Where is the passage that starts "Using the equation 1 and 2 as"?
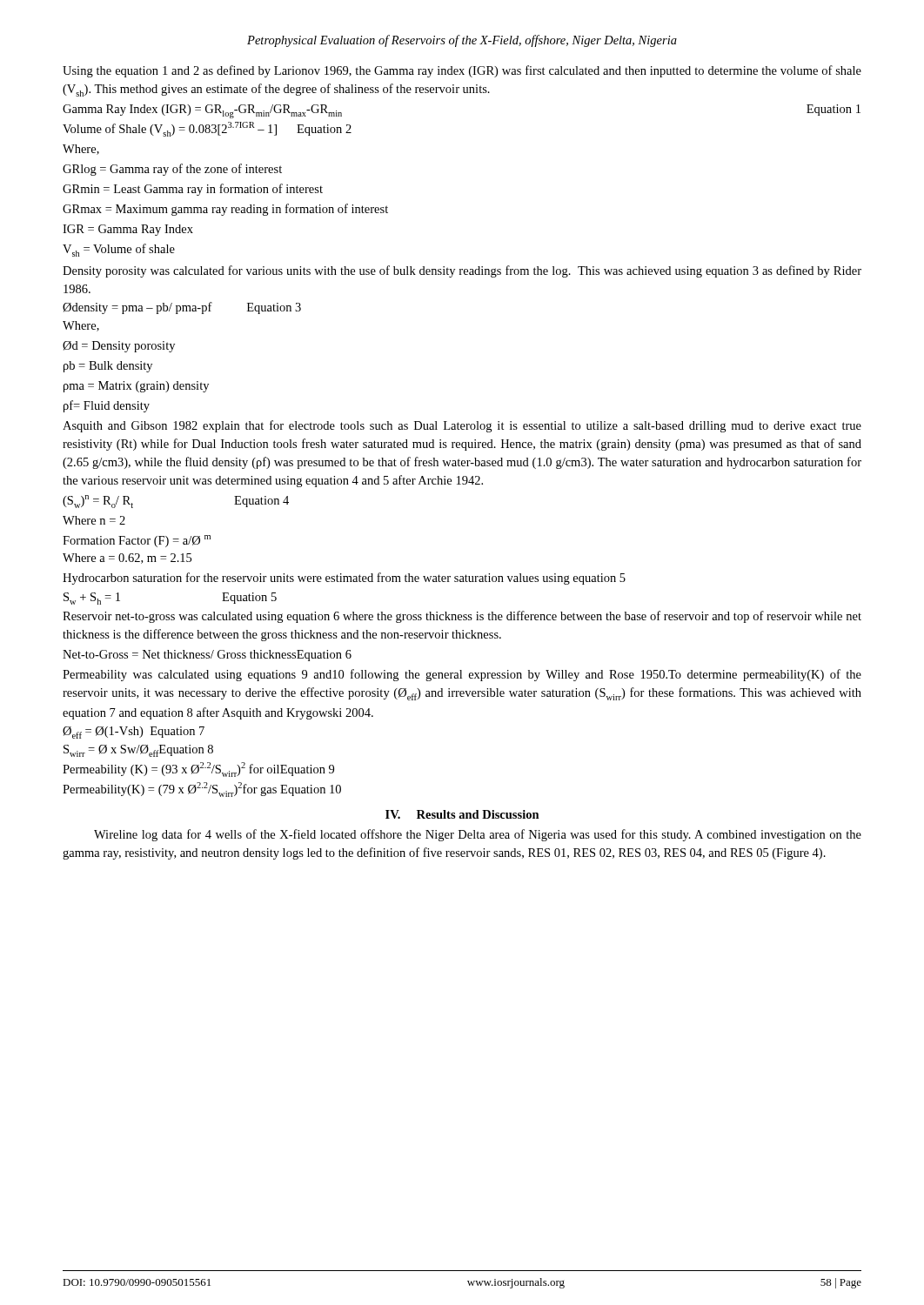Image resolution: width=924 pixels, height=1305 pixels. [462, 81]
